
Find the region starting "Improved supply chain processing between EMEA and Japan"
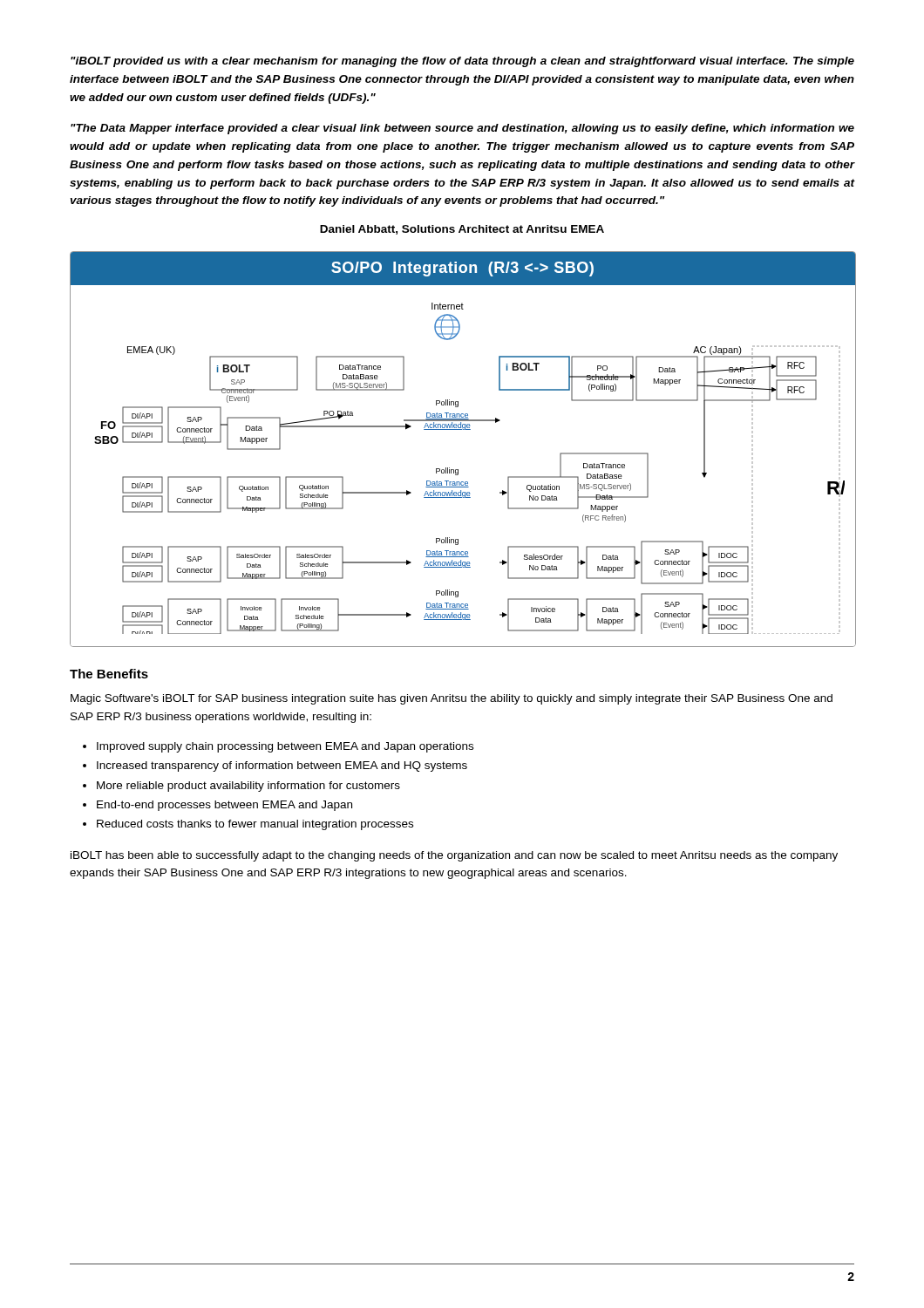[285, 746]
